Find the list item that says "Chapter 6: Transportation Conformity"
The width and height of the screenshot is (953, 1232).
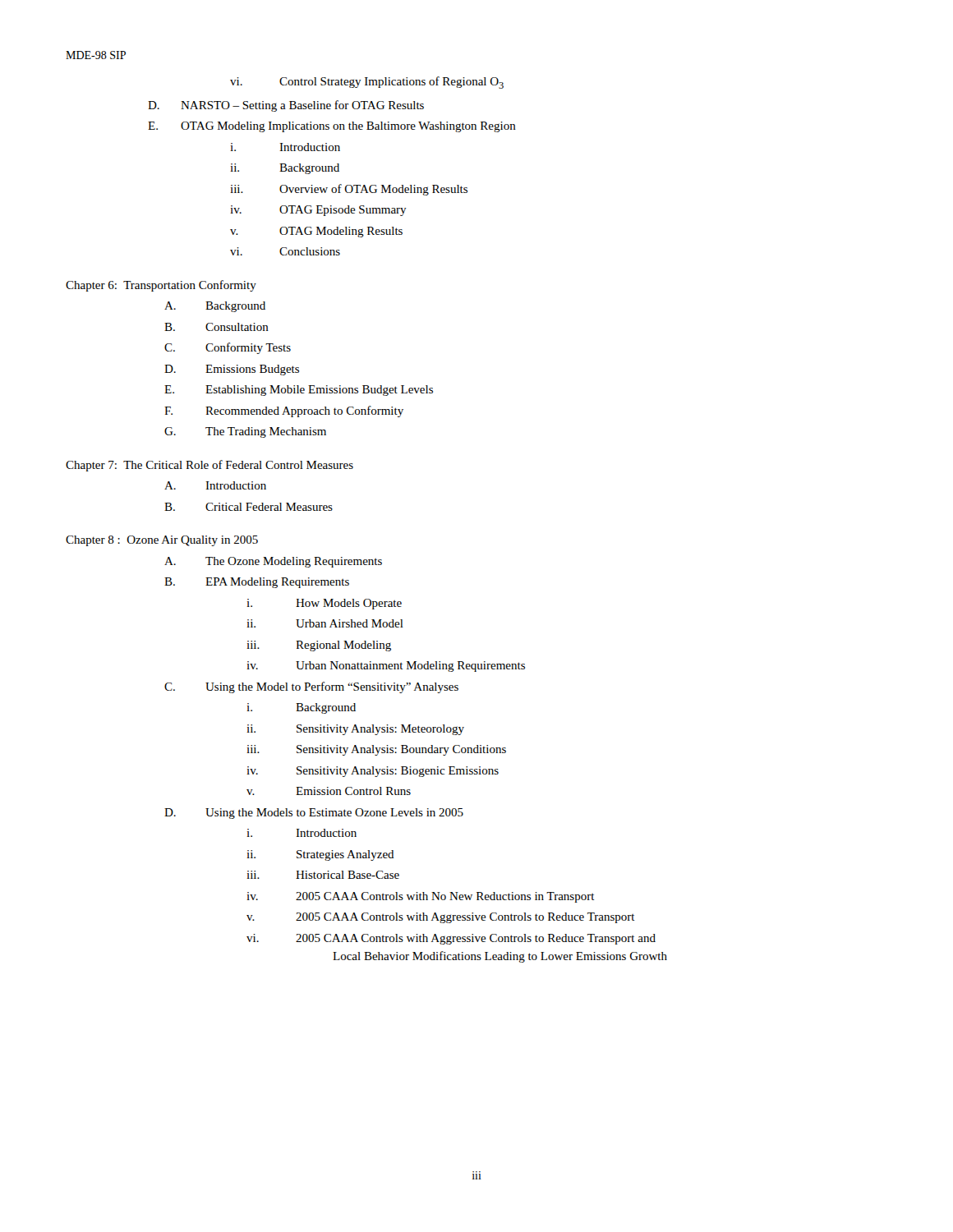161,285
